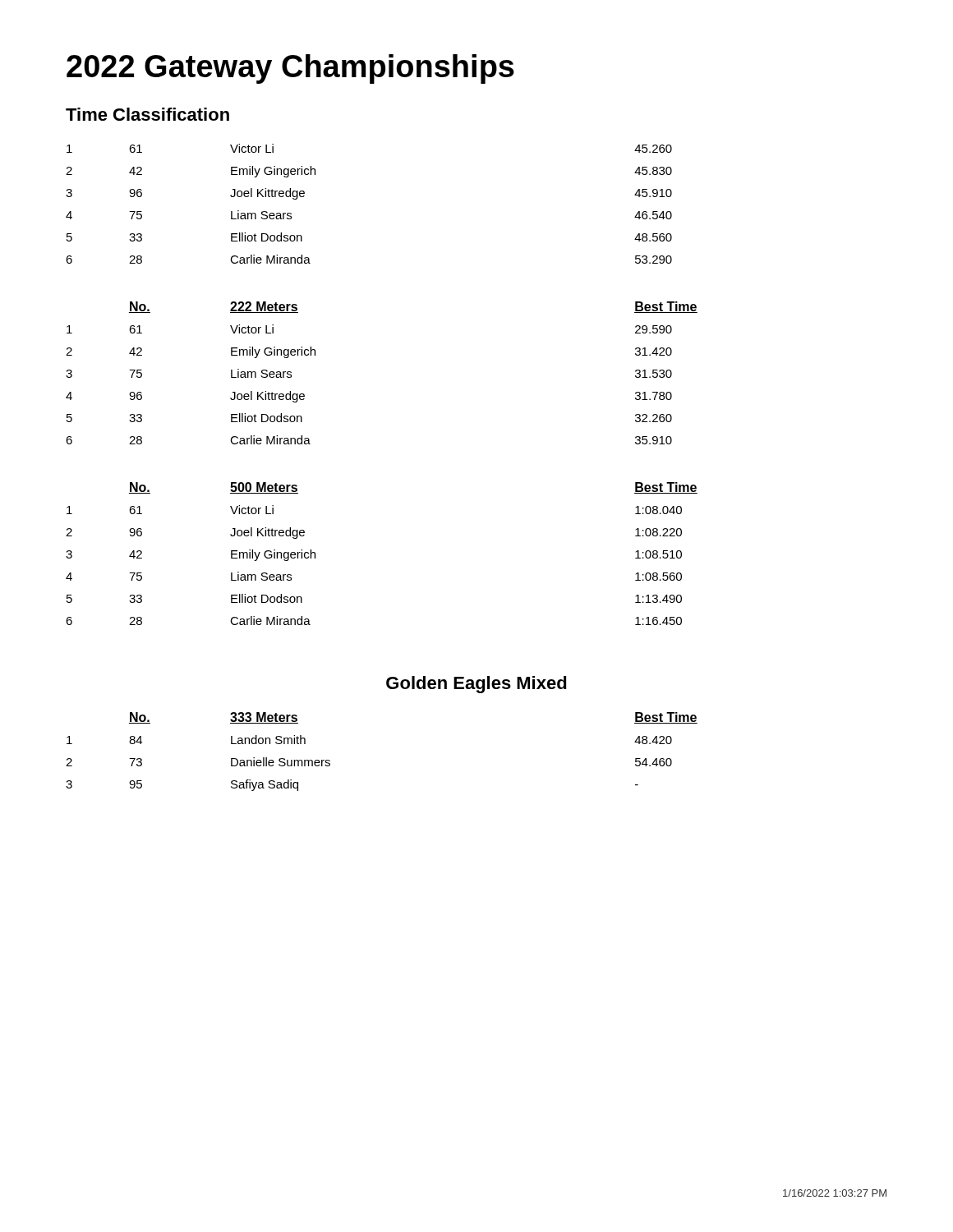Screen dimensions: 1232x953
Task: Point to "Golden Eagles Mixed"
Action: click(x=476, y=683)
